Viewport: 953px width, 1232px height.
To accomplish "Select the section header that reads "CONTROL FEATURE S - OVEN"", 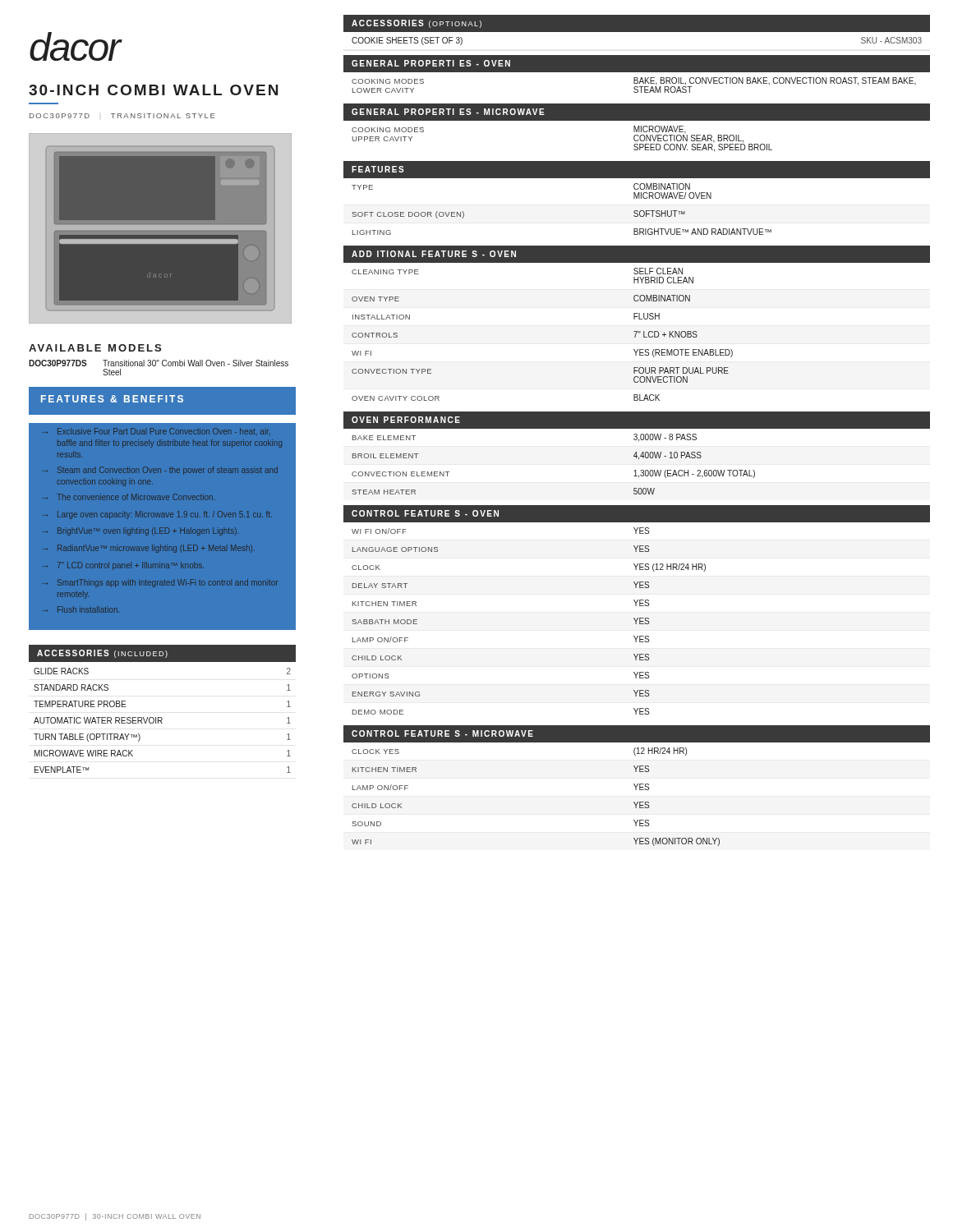I will [x=426, y=514].
